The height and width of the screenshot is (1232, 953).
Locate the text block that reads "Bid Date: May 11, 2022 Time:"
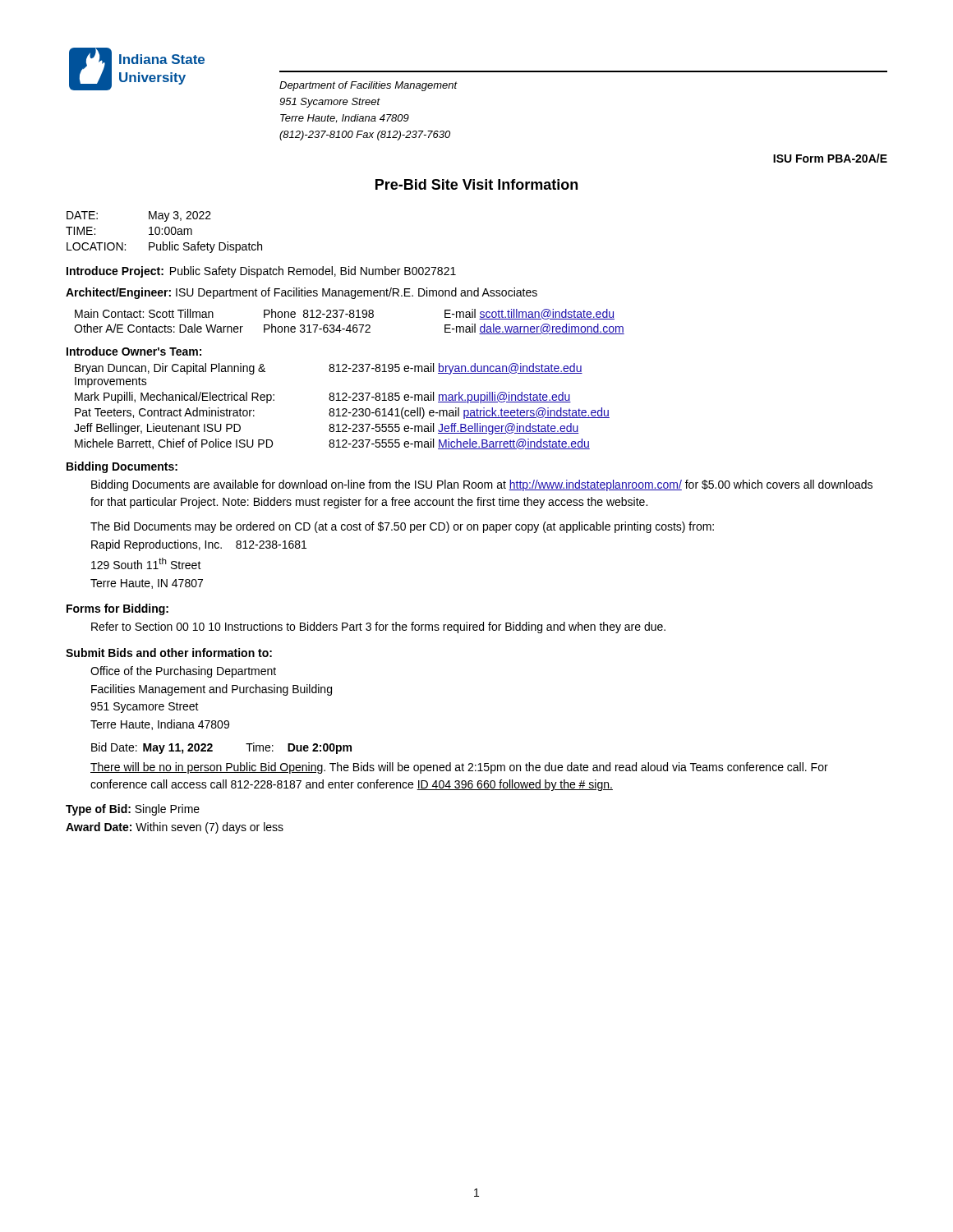(x=221, y=747)
